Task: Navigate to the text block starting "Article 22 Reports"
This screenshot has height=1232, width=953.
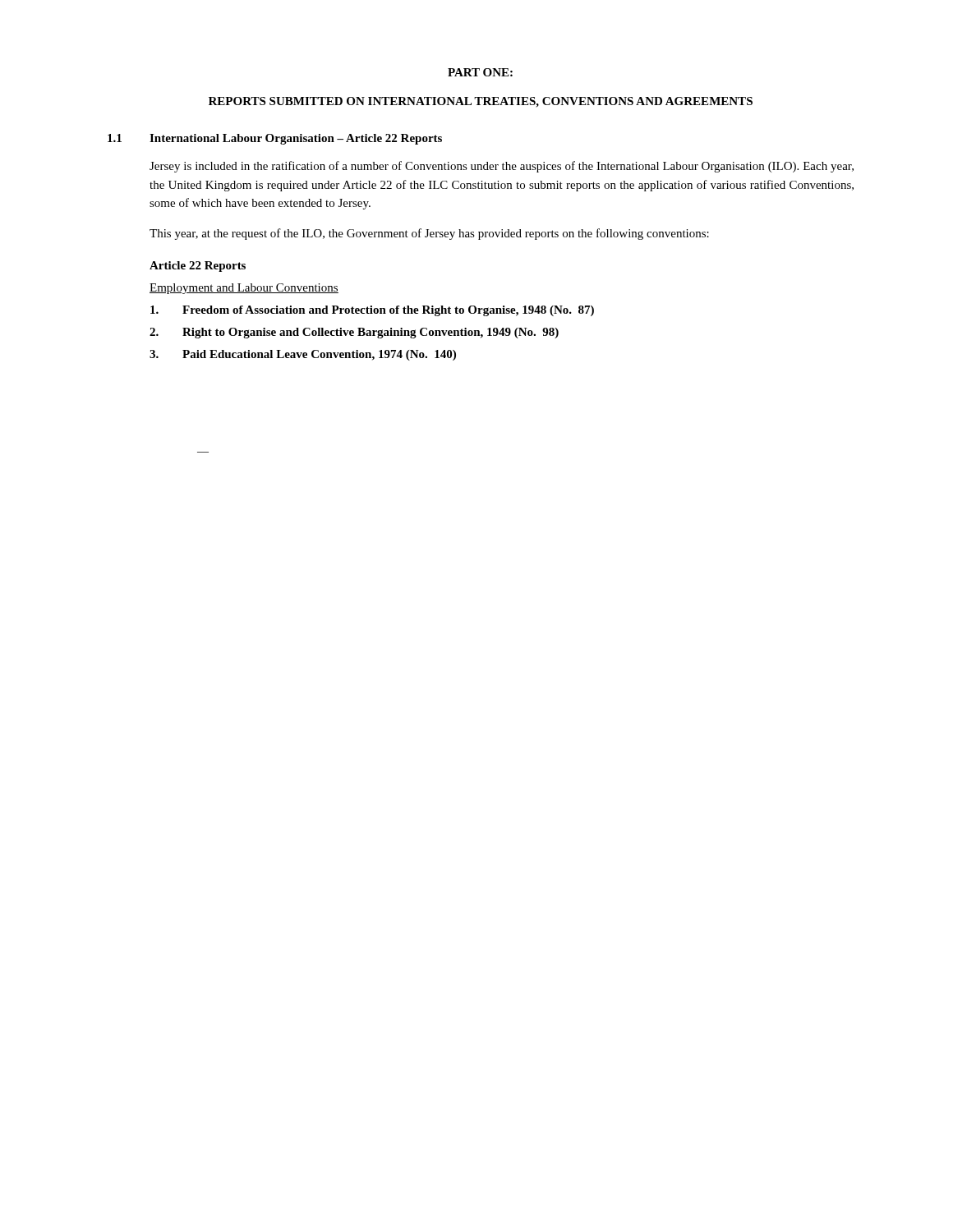Action: pos(198,265)
